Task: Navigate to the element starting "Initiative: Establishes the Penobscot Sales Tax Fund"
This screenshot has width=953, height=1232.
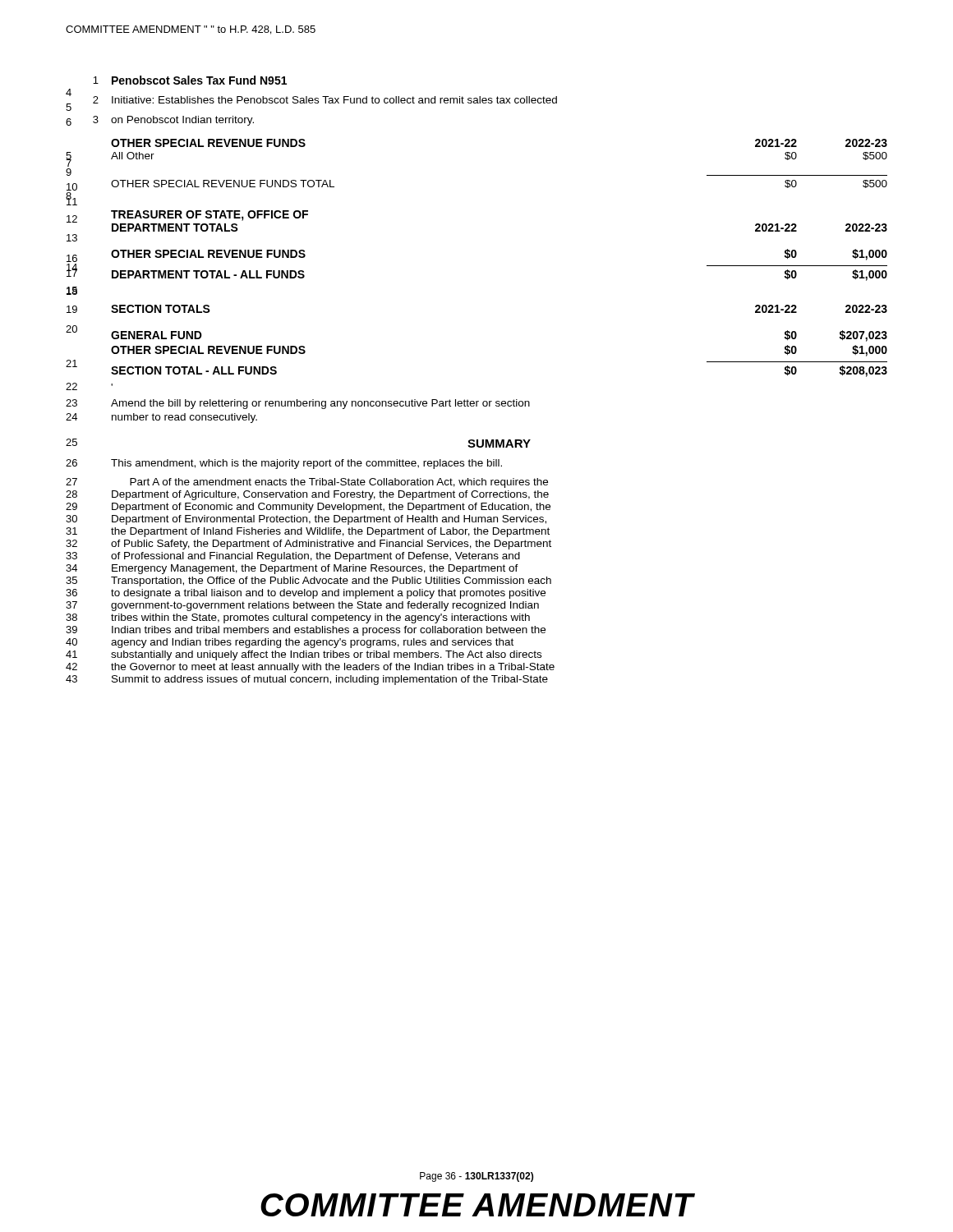Action: pyautogui.click(x=334, y=100)
